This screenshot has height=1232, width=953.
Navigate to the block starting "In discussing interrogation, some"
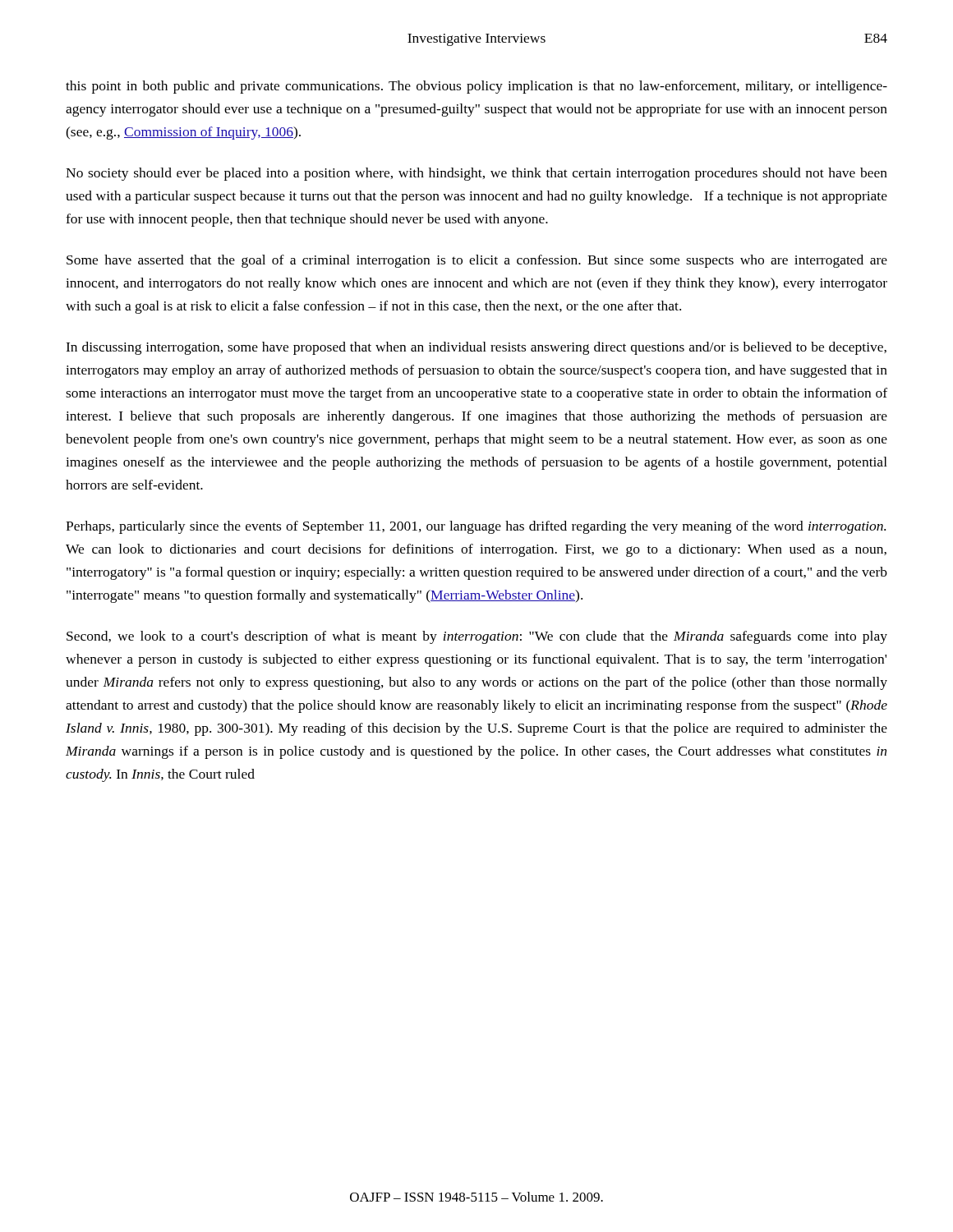[476, 416]
